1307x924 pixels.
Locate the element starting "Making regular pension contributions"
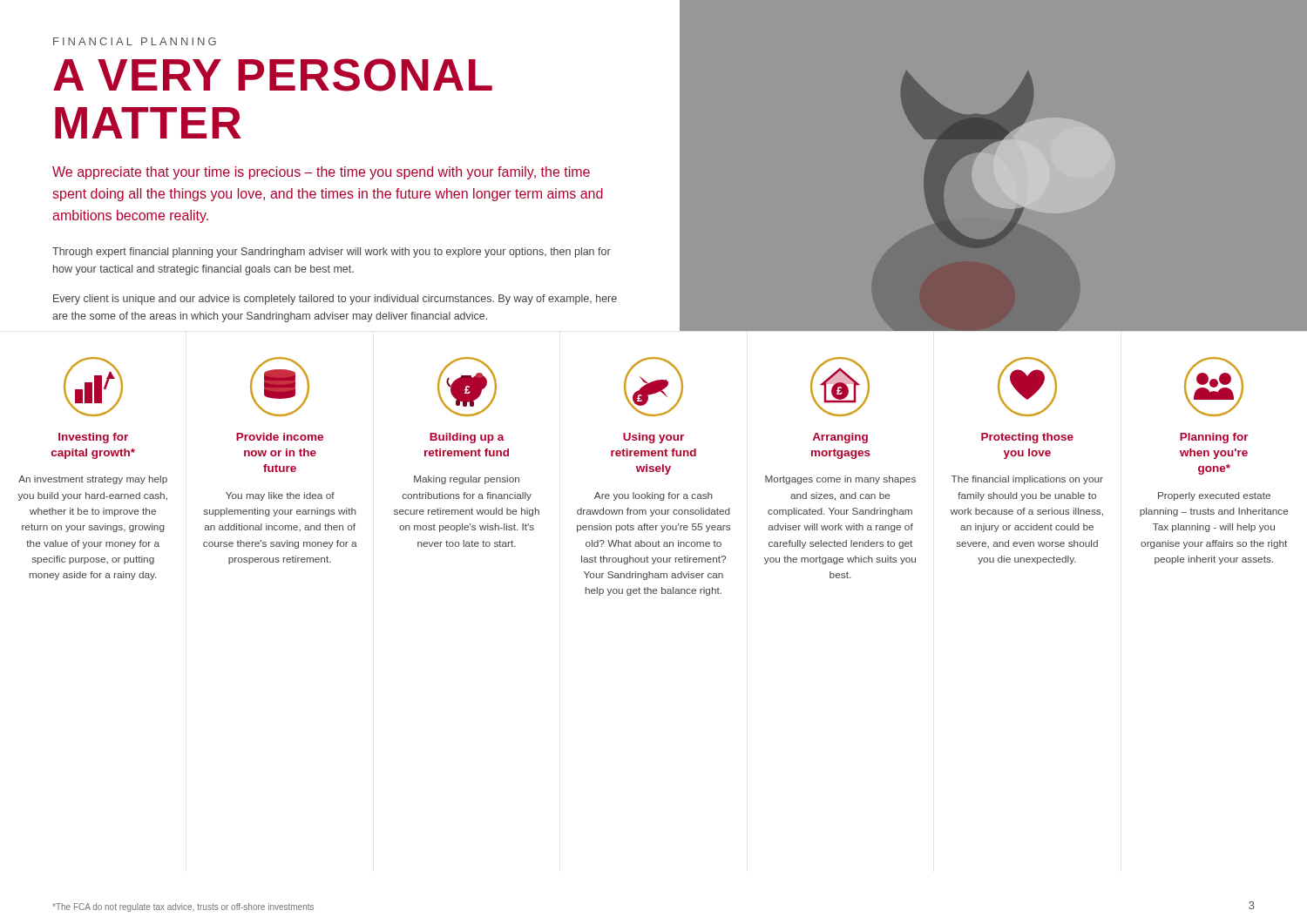pos(467,511)
